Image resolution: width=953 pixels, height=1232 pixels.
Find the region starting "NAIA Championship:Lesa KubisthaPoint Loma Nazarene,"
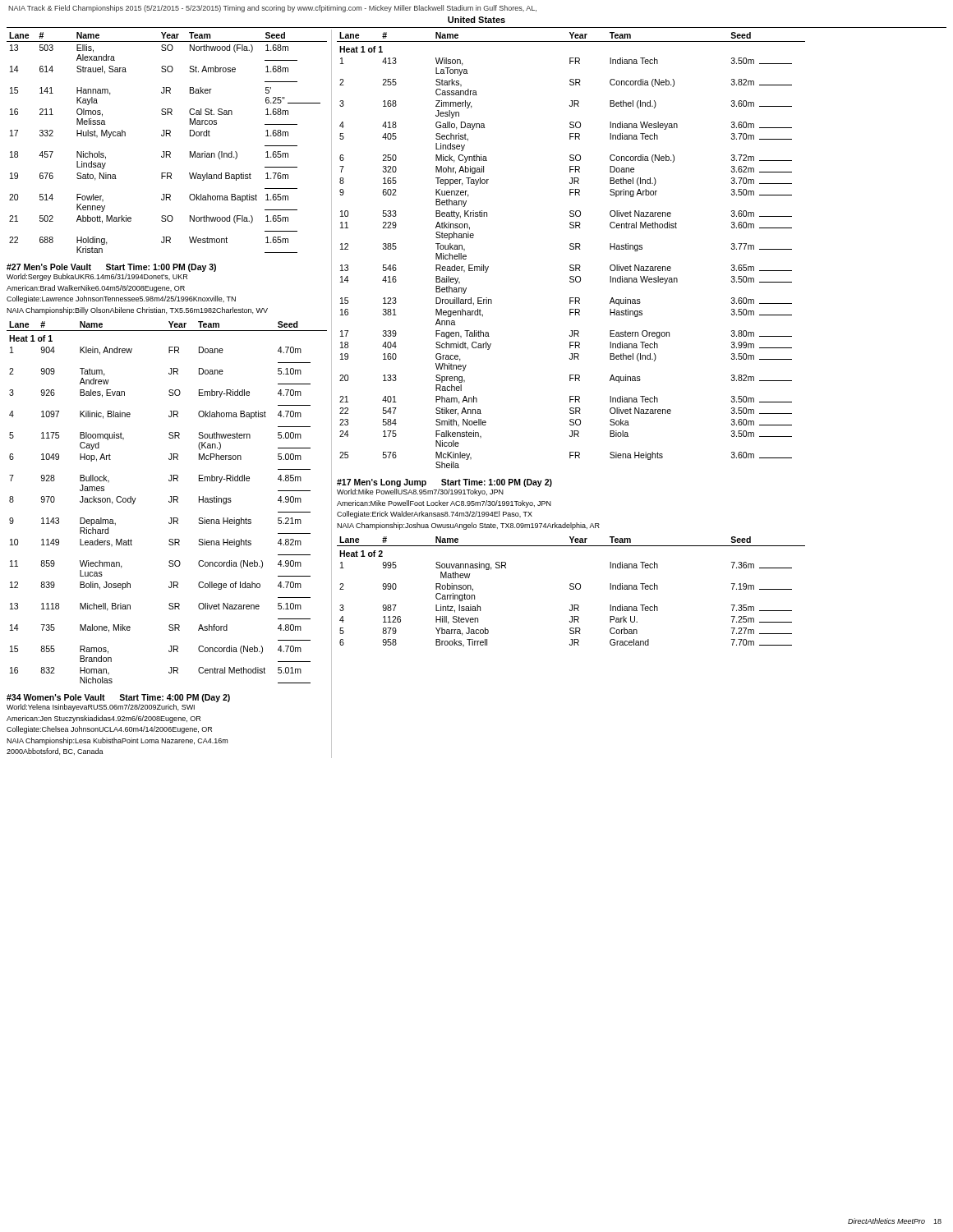(117, 746)
